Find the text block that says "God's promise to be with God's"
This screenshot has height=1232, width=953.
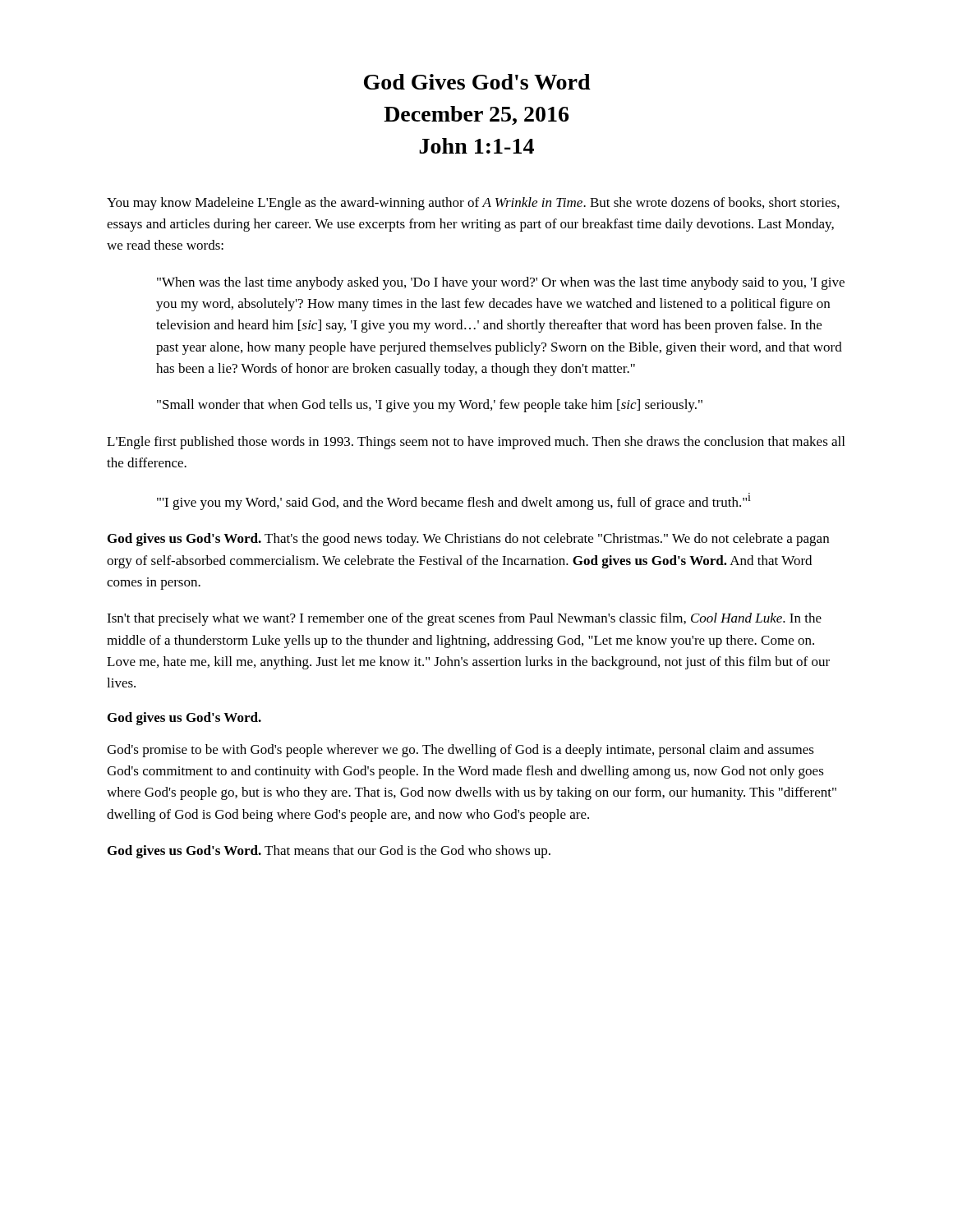coord(472,782)
